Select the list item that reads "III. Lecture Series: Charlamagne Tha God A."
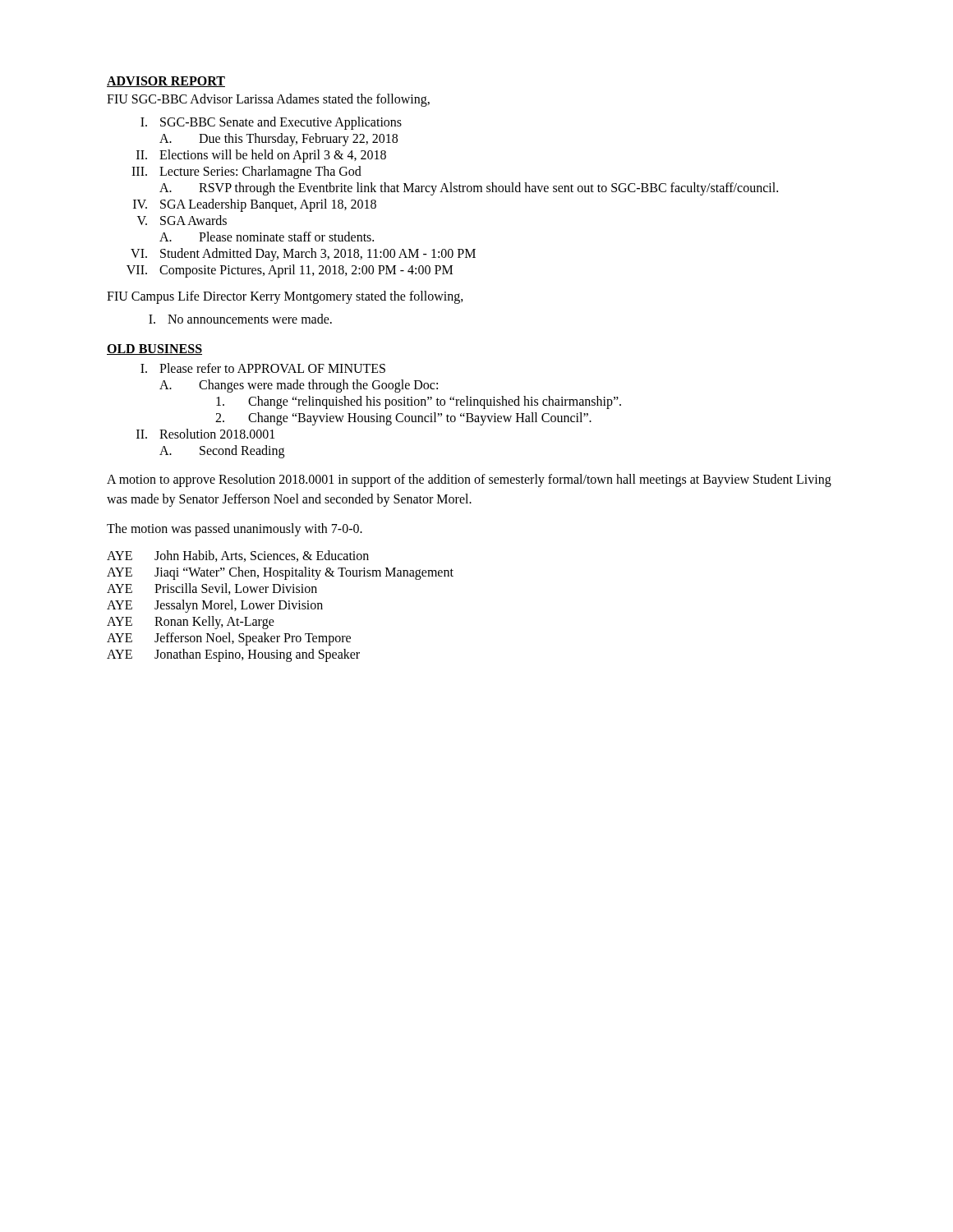Screen dimensions: 1232x953 [x=476, y=180]
